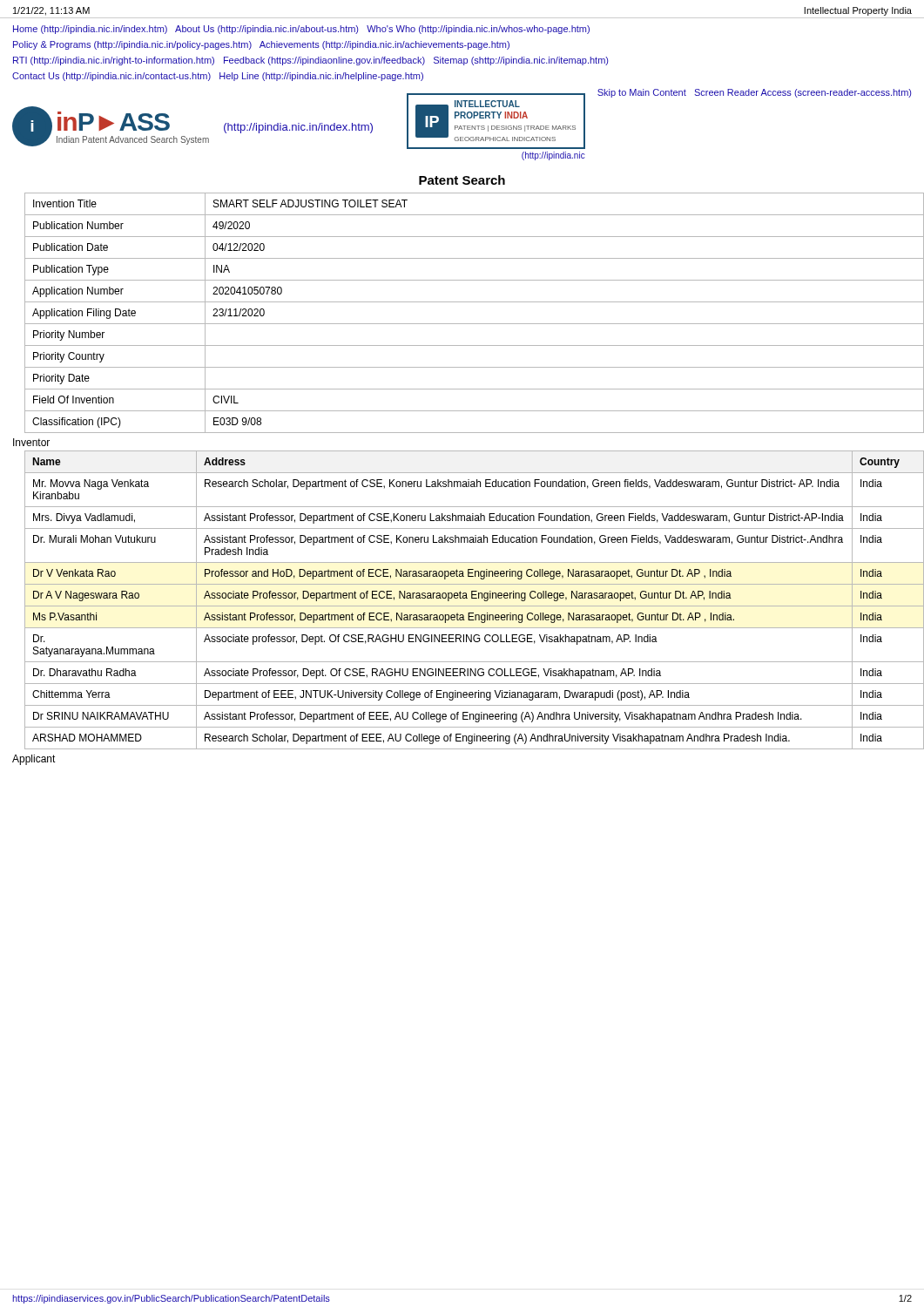Viewport: 924px width, 1307px height.
Task: Locate the table with the text "Priority Country"
Action: [462, 313]
